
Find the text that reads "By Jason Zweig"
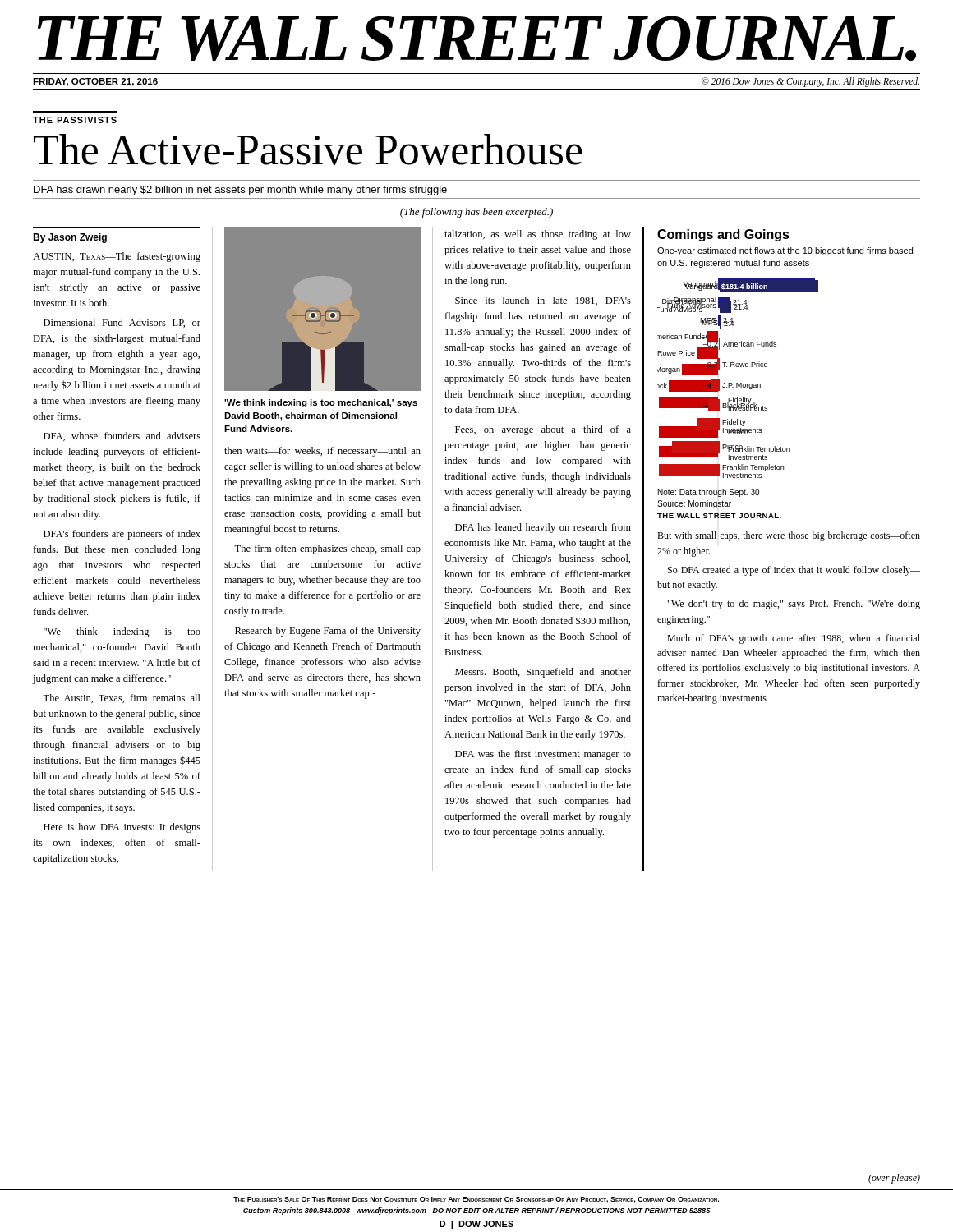coord(70,237)
